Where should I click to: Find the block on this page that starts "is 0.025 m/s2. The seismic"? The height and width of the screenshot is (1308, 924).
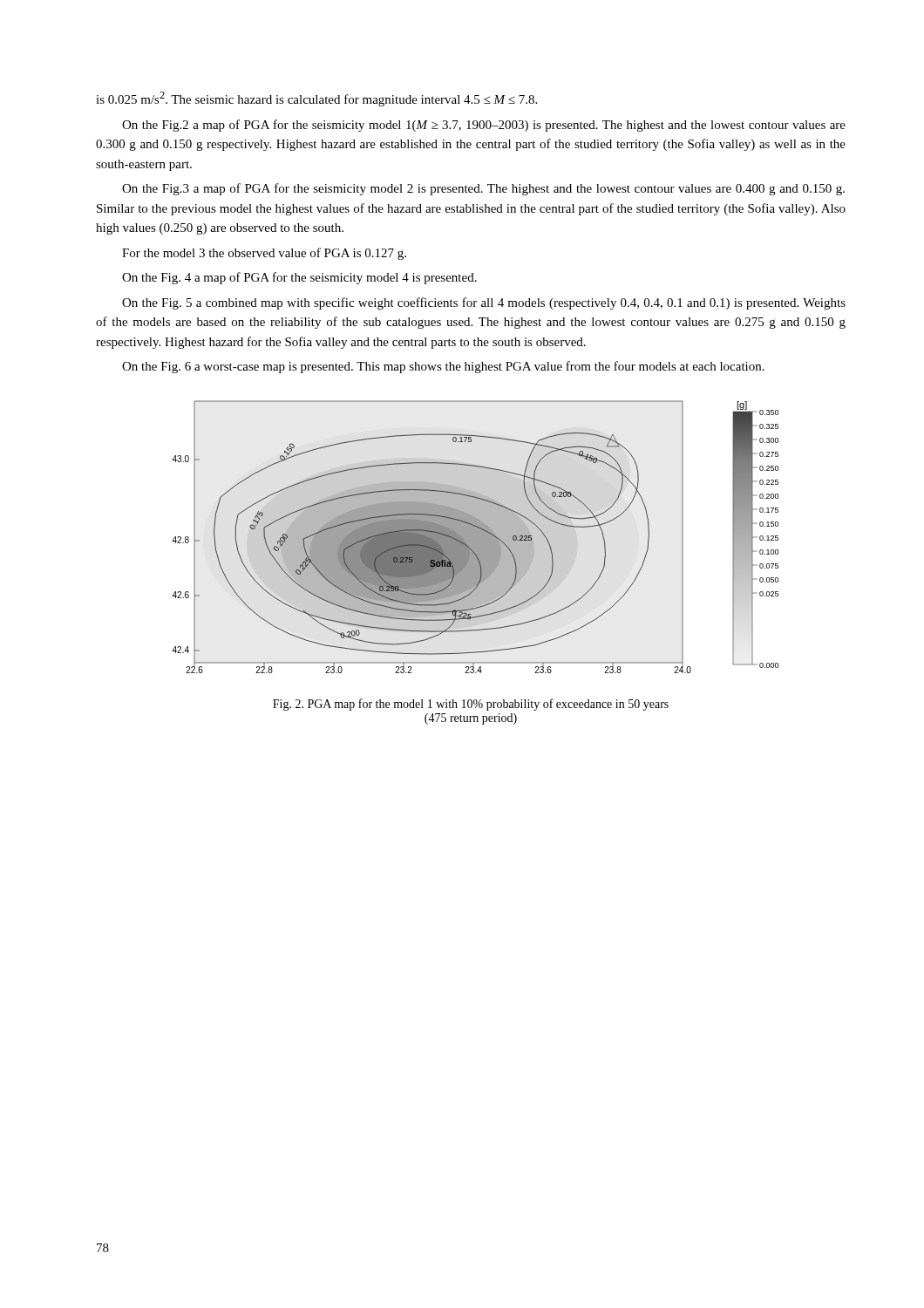[x=316, y=99]
